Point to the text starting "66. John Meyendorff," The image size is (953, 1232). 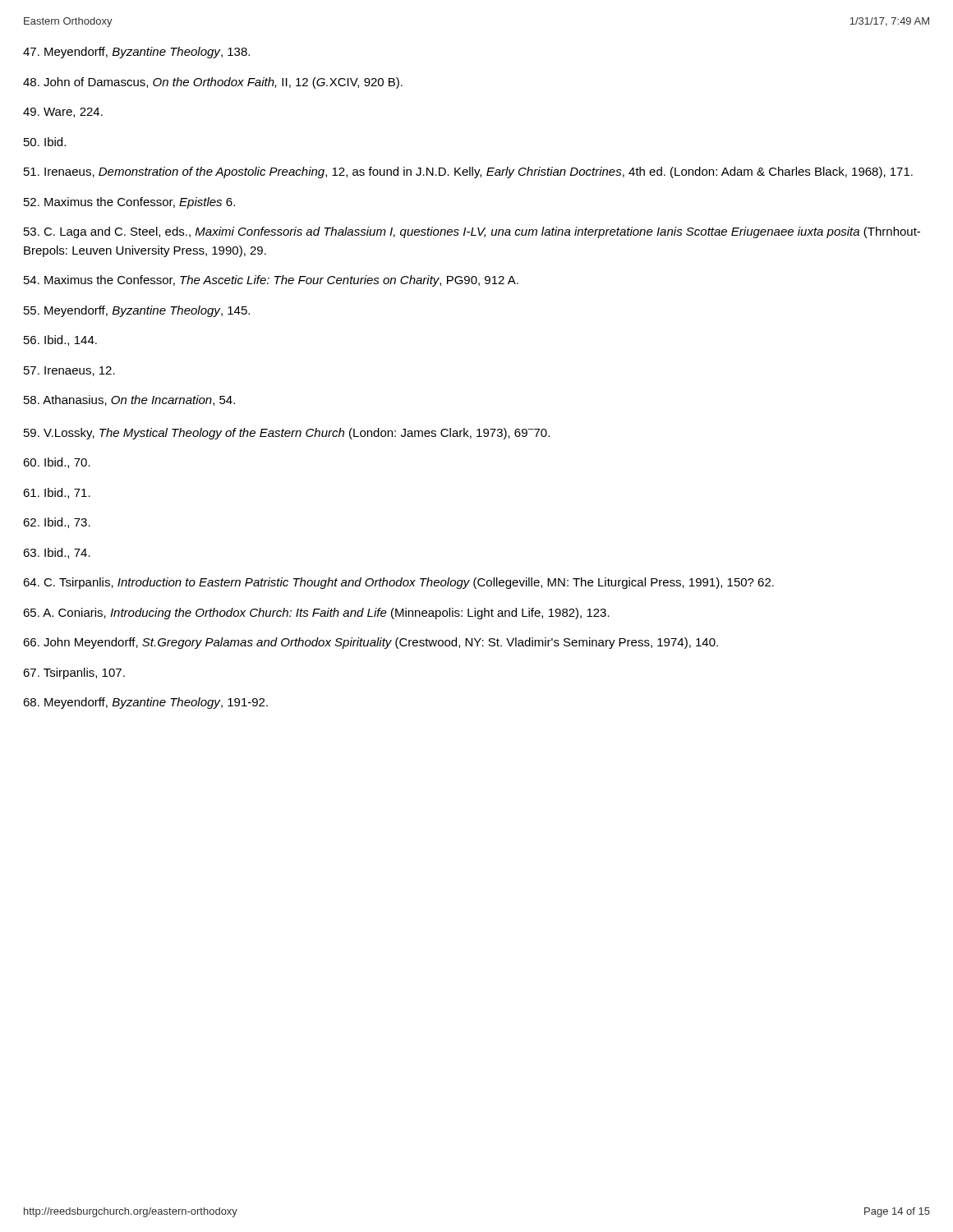click(x=476, y=642)
